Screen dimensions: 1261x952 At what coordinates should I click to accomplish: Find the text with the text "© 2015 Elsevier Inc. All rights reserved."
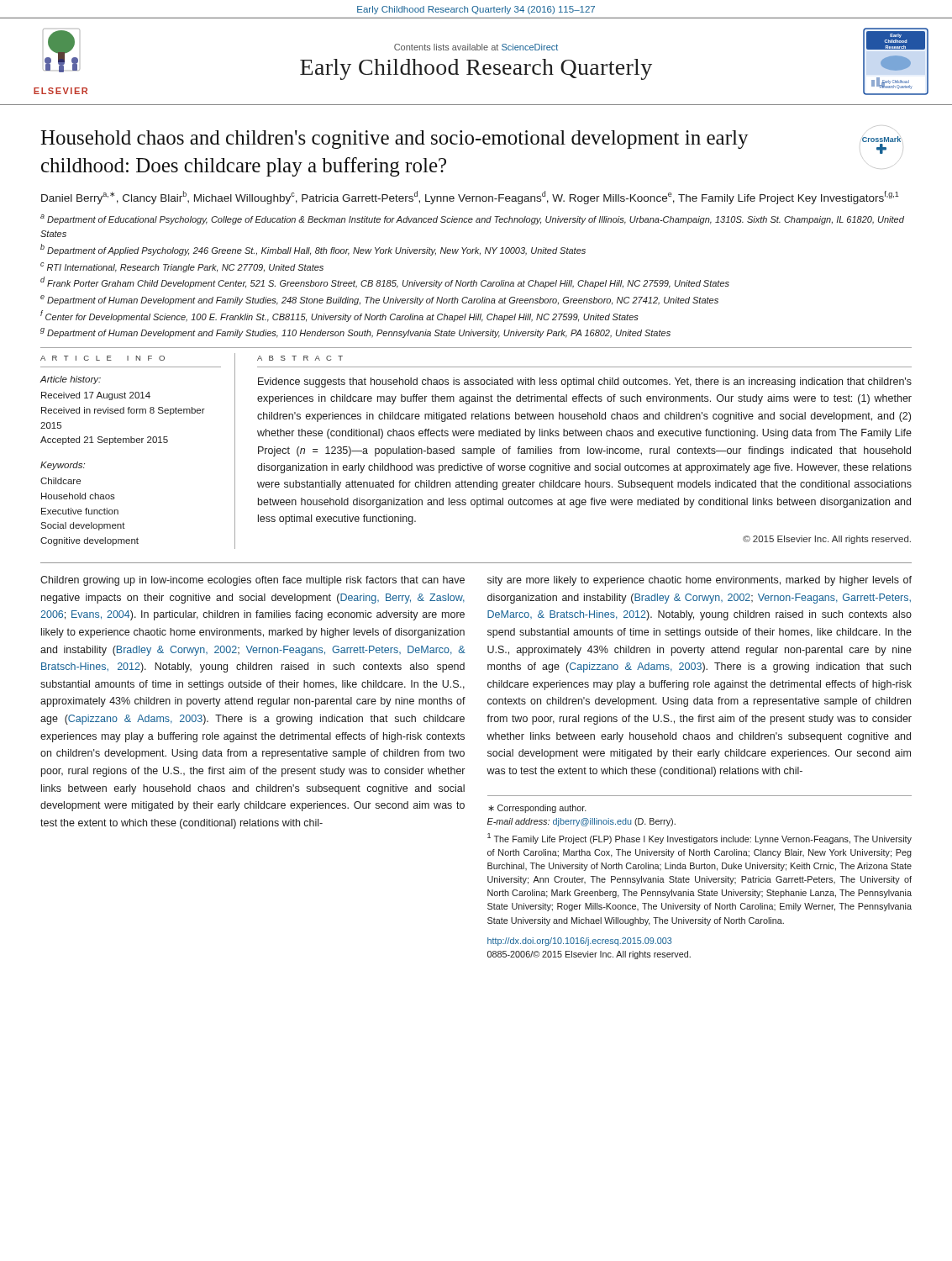coord(827,539)
